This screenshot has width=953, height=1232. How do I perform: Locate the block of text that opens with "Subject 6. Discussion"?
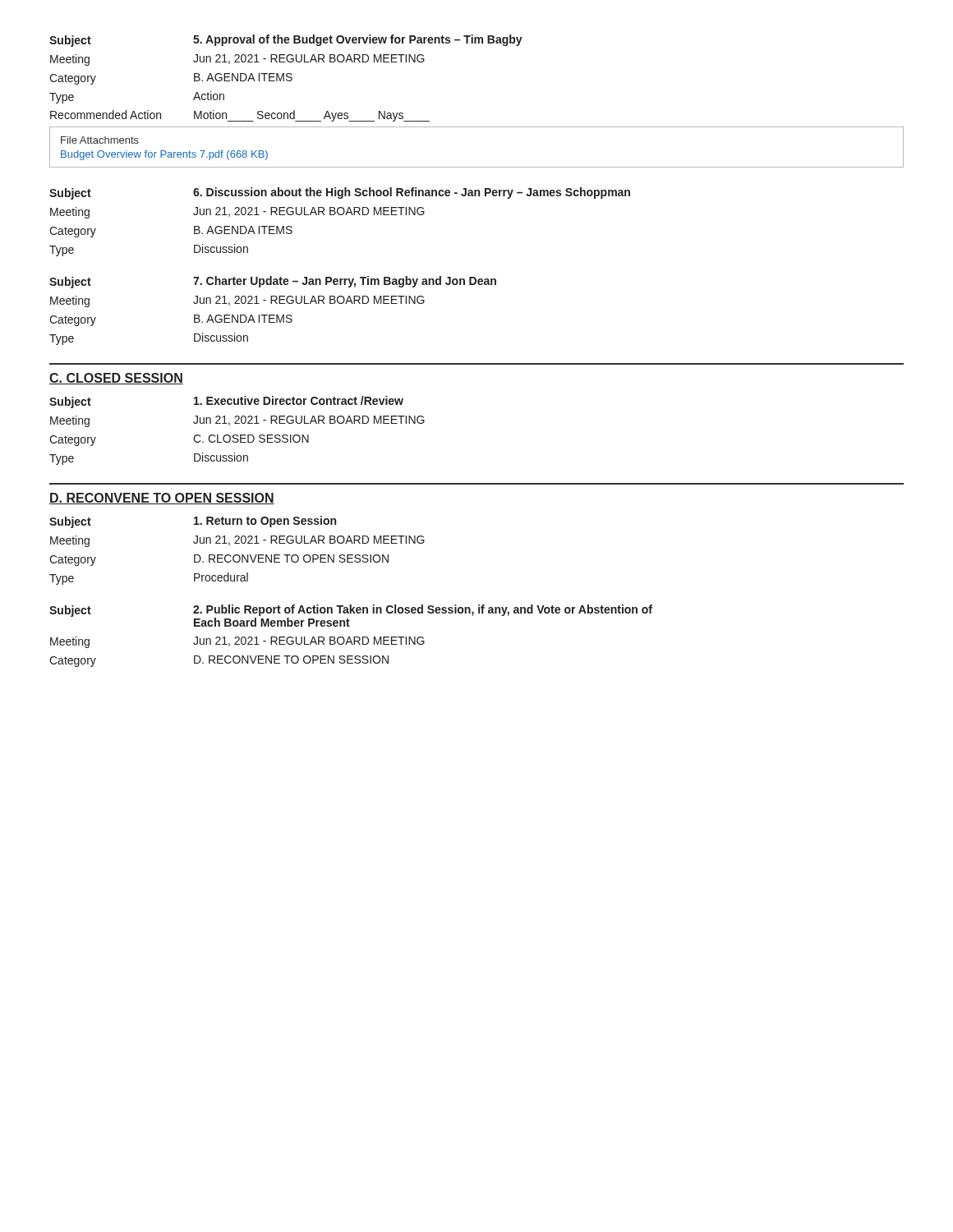[x=476, y=193]
